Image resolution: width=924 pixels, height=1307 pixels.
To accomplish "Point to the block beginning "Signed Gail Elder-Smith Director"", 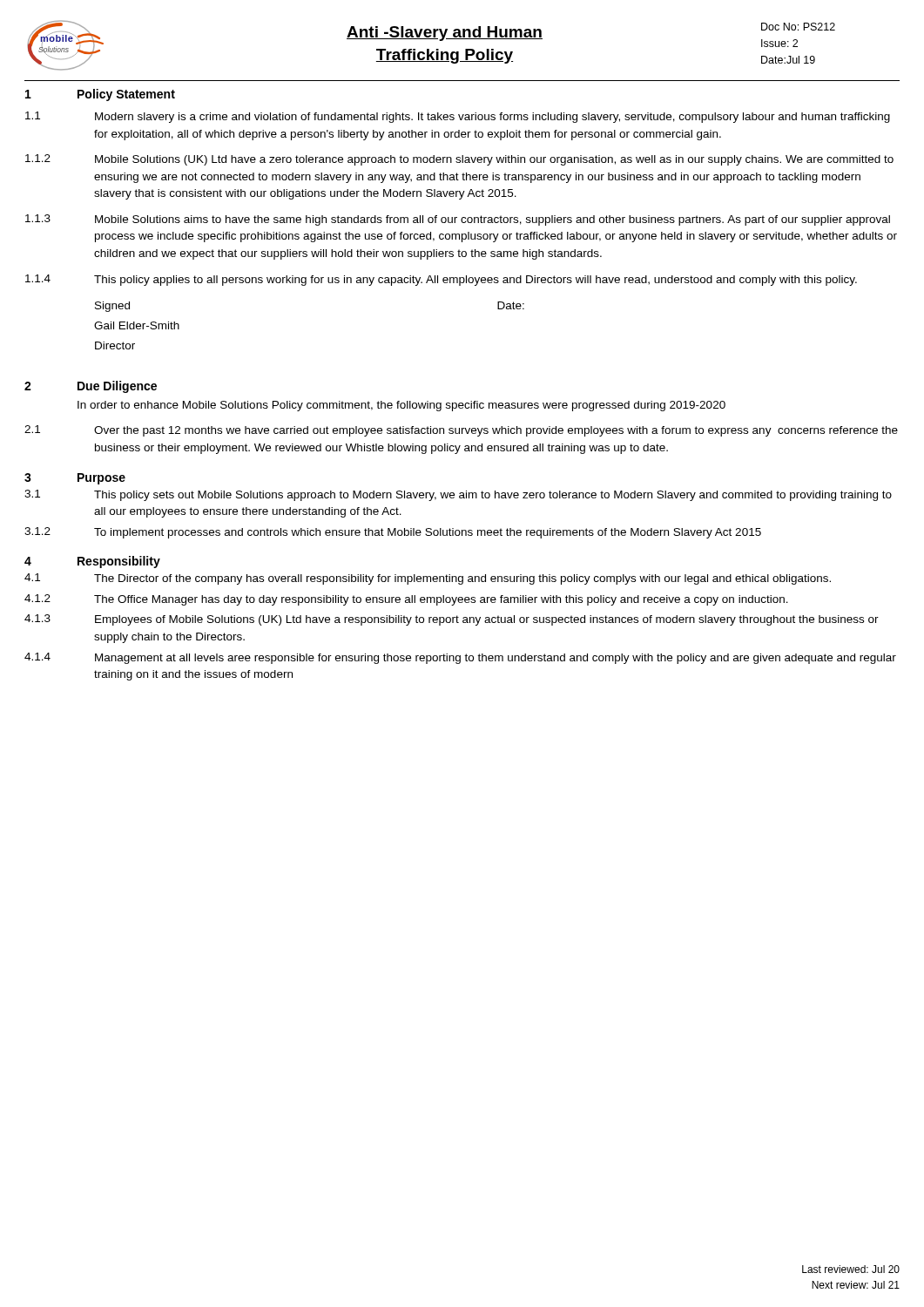I will click(x=113, y=306).
